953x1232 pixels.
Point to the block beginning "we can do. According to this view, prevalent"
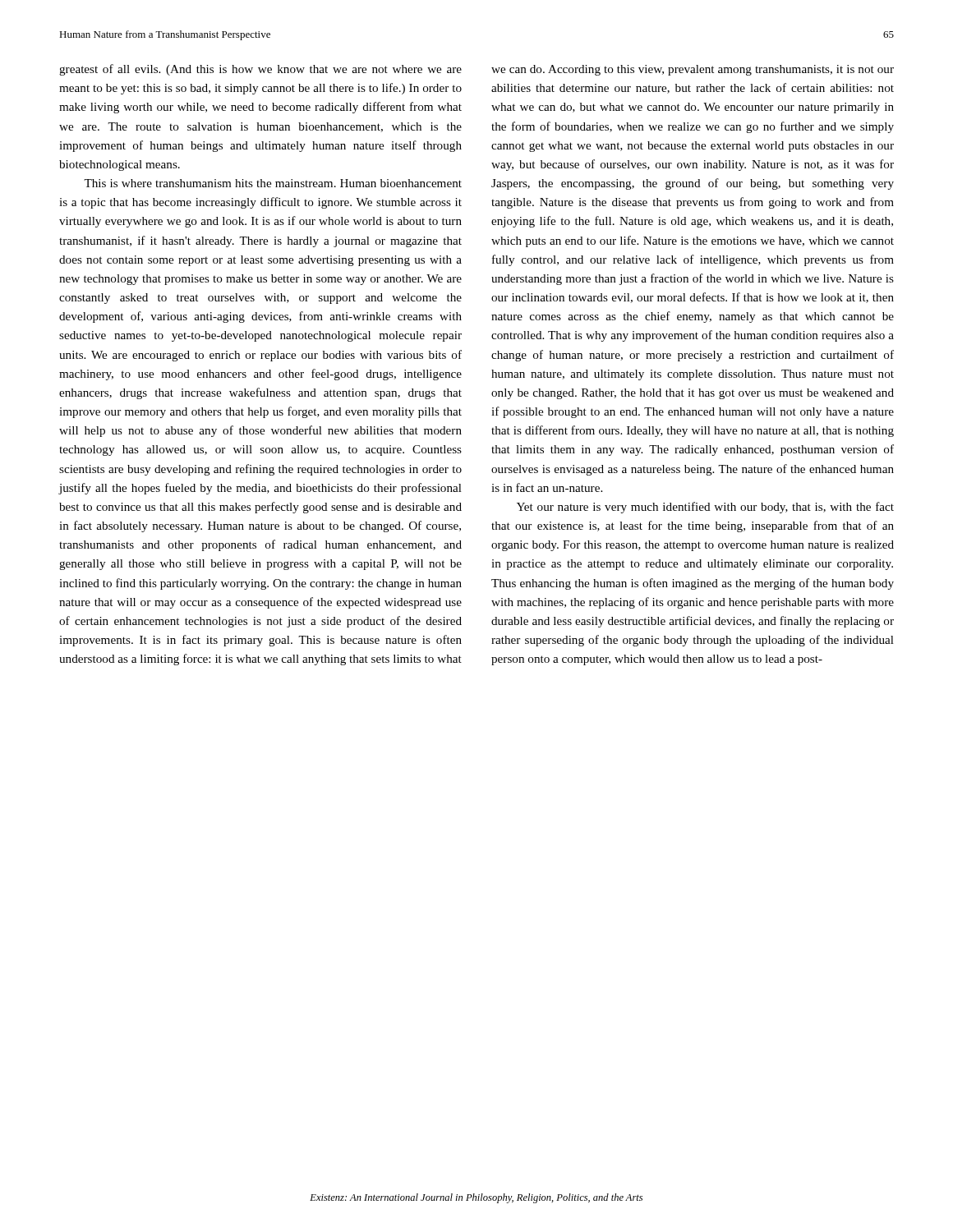coord(693,364)
